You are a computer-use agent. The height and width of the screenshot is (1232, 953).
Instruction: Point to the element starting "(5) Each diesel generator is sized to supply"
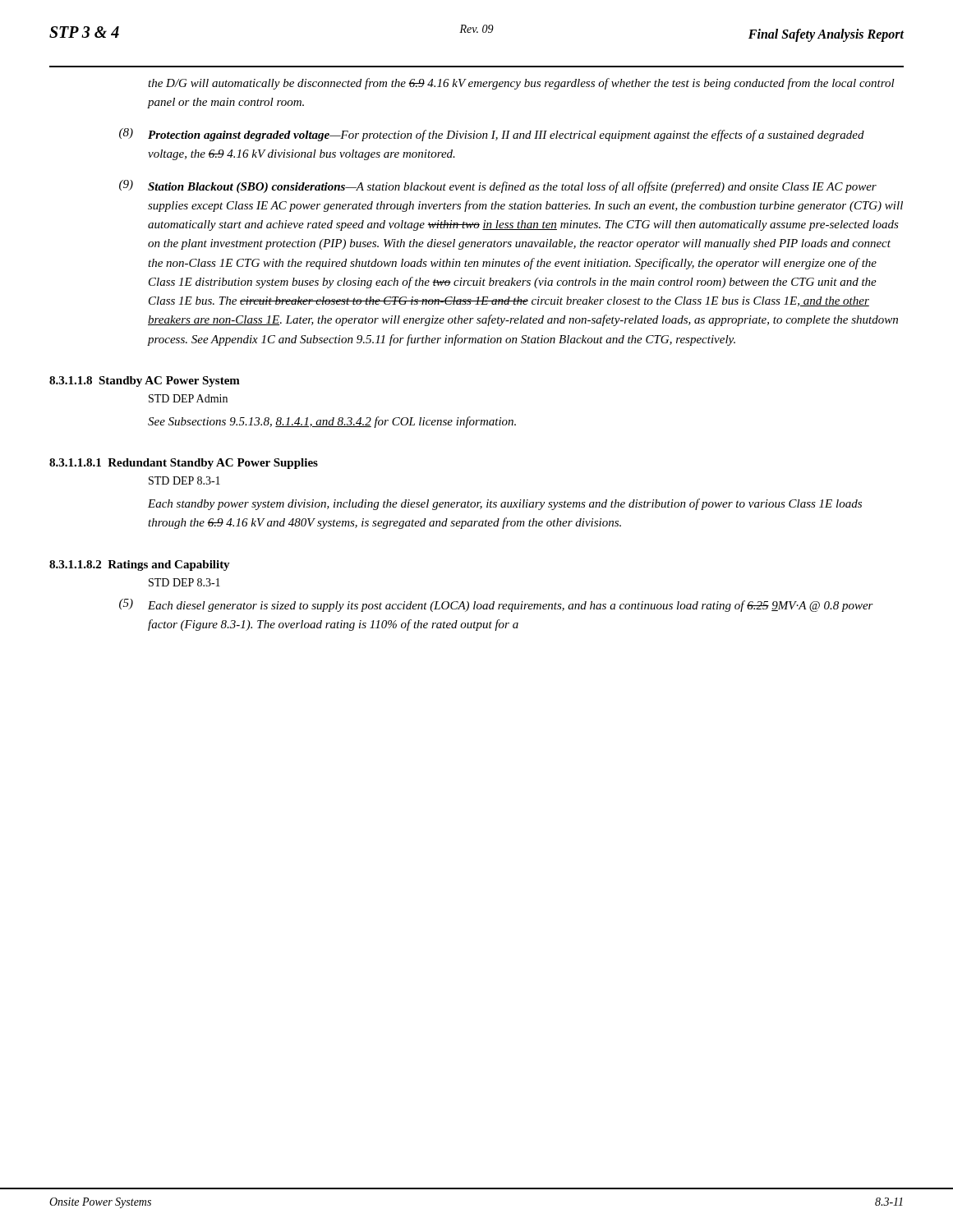(x=476, y=615)
